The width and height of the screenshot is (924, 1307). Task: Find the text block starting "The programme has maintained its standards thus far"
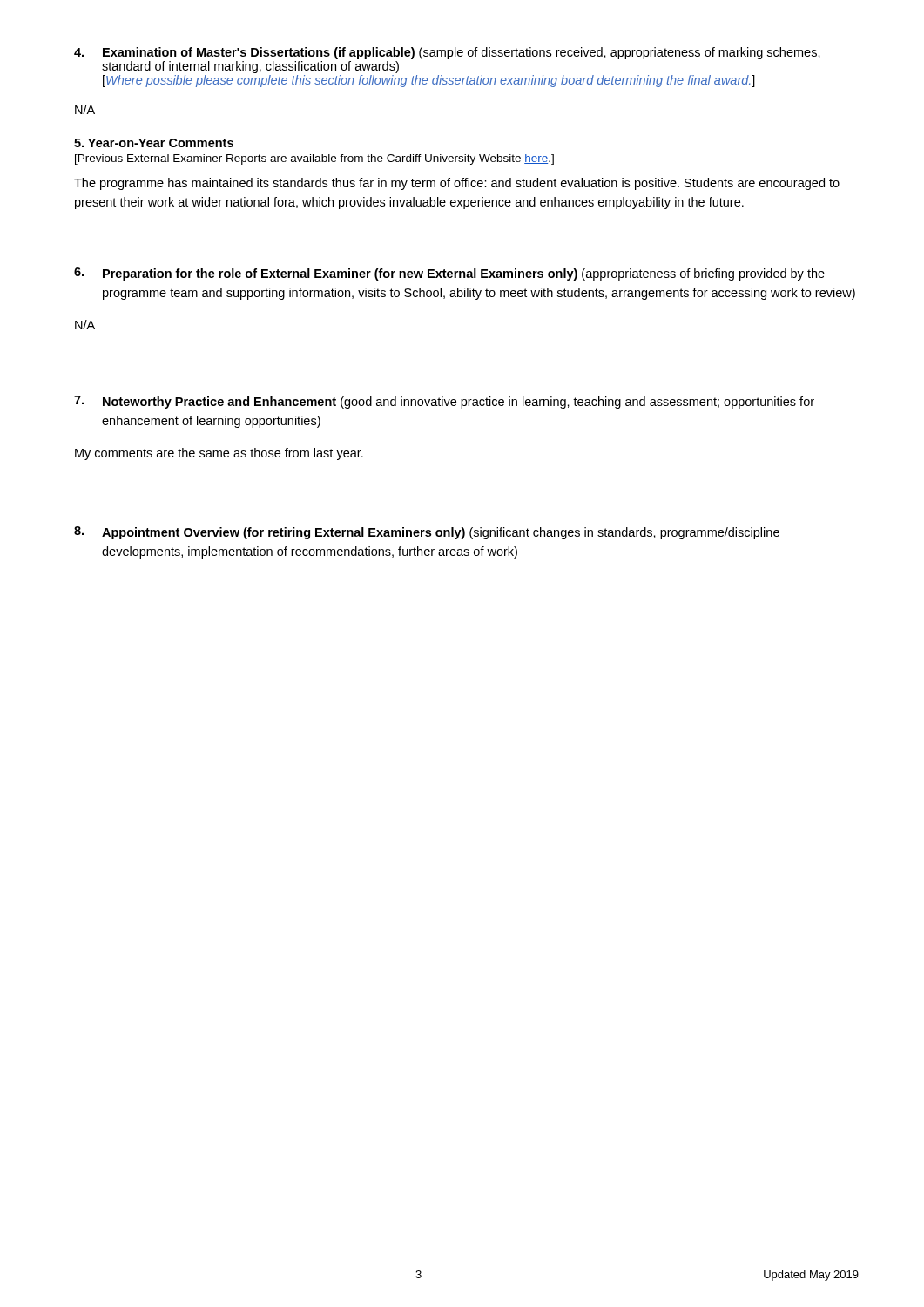(x=457, y=193)
